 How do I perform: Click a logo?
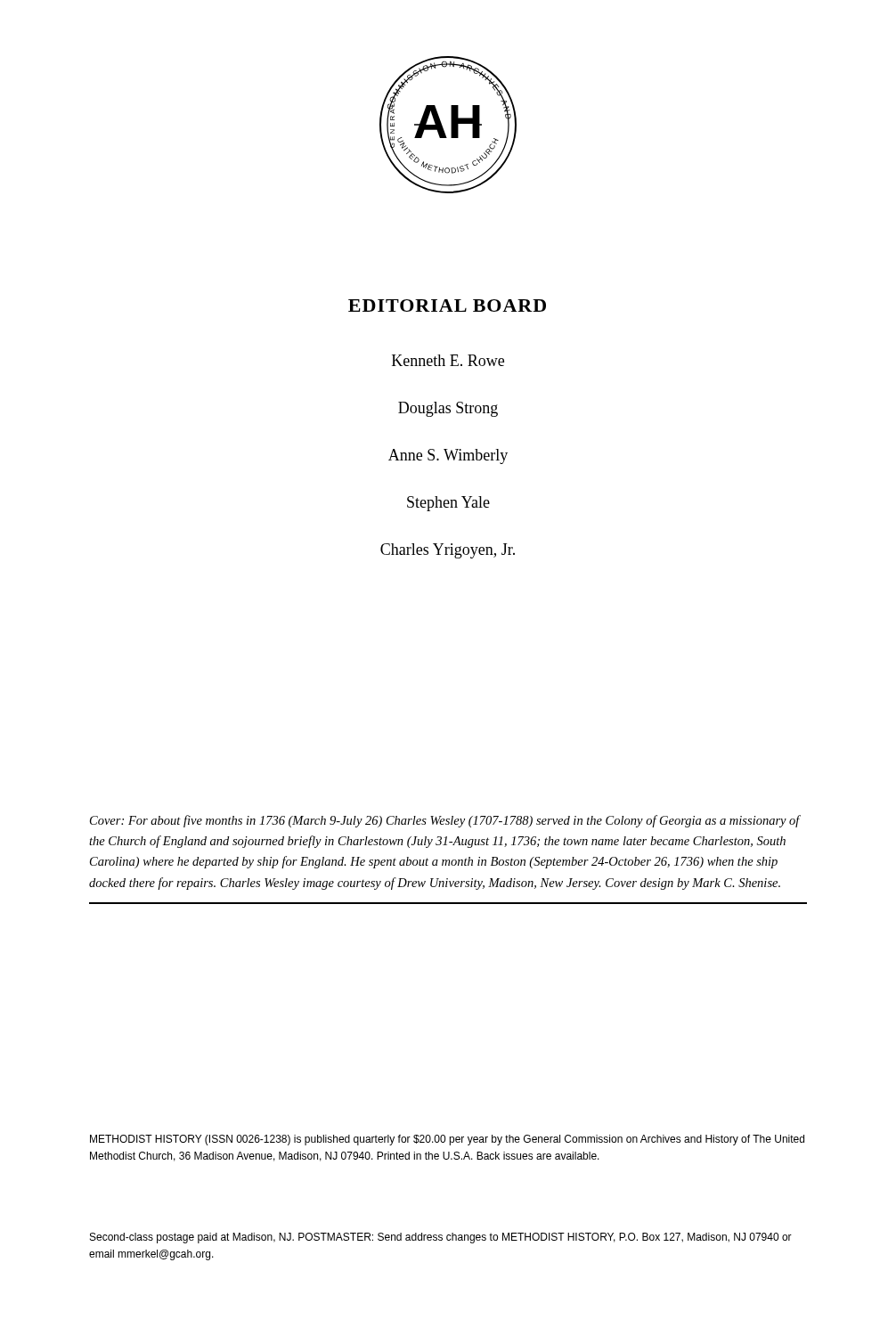pos(448,126)
